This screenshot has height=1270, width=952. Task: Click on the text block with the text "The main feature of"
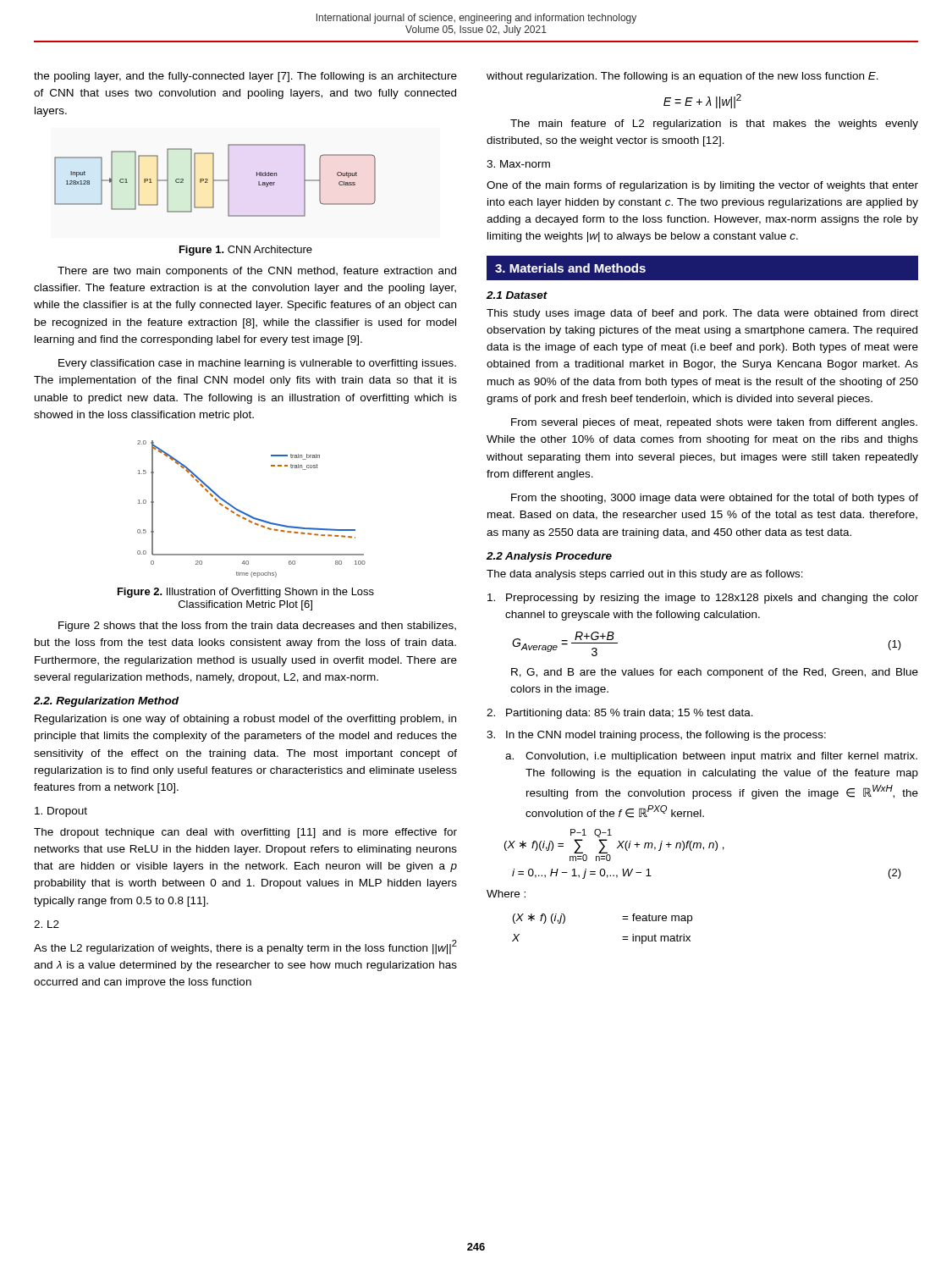pos(702,180)
